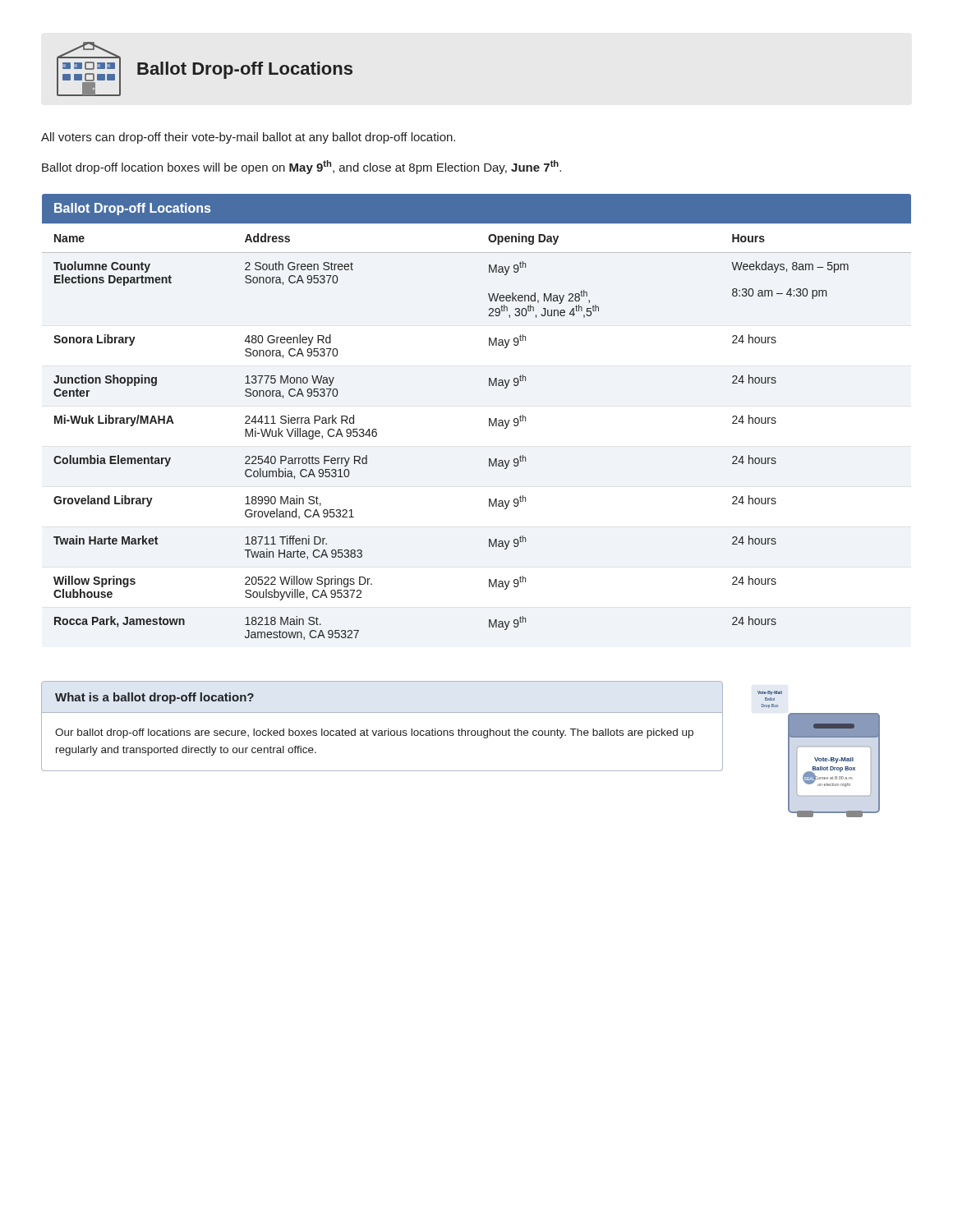Click where it says "What is a ballot drop-off location?"
The width and height of the screenshot is (953, 1232).
(155, 697)
